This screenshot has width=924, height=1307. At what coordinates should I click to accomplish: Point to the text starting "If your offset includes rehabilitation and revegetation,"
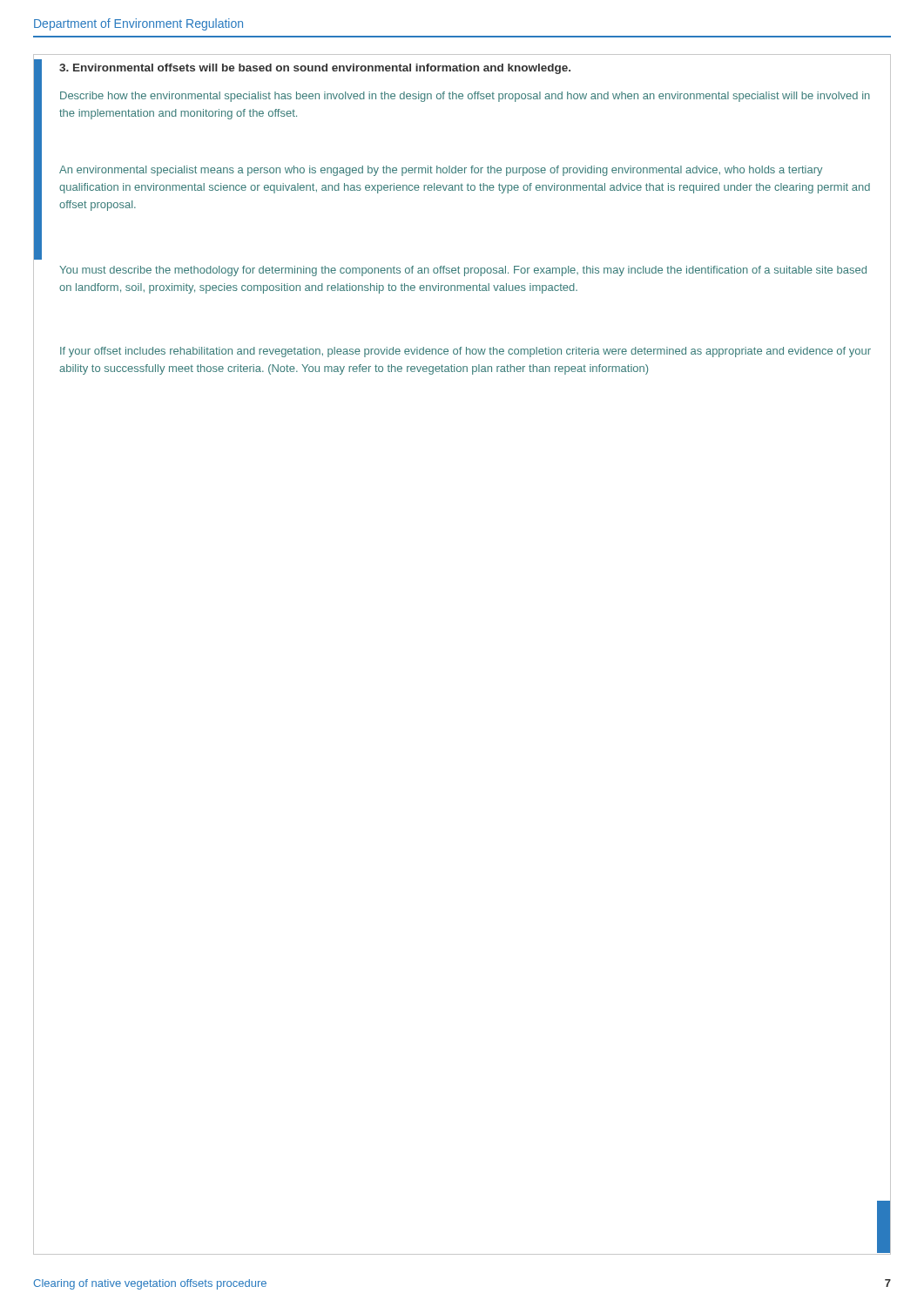[466, 360]
